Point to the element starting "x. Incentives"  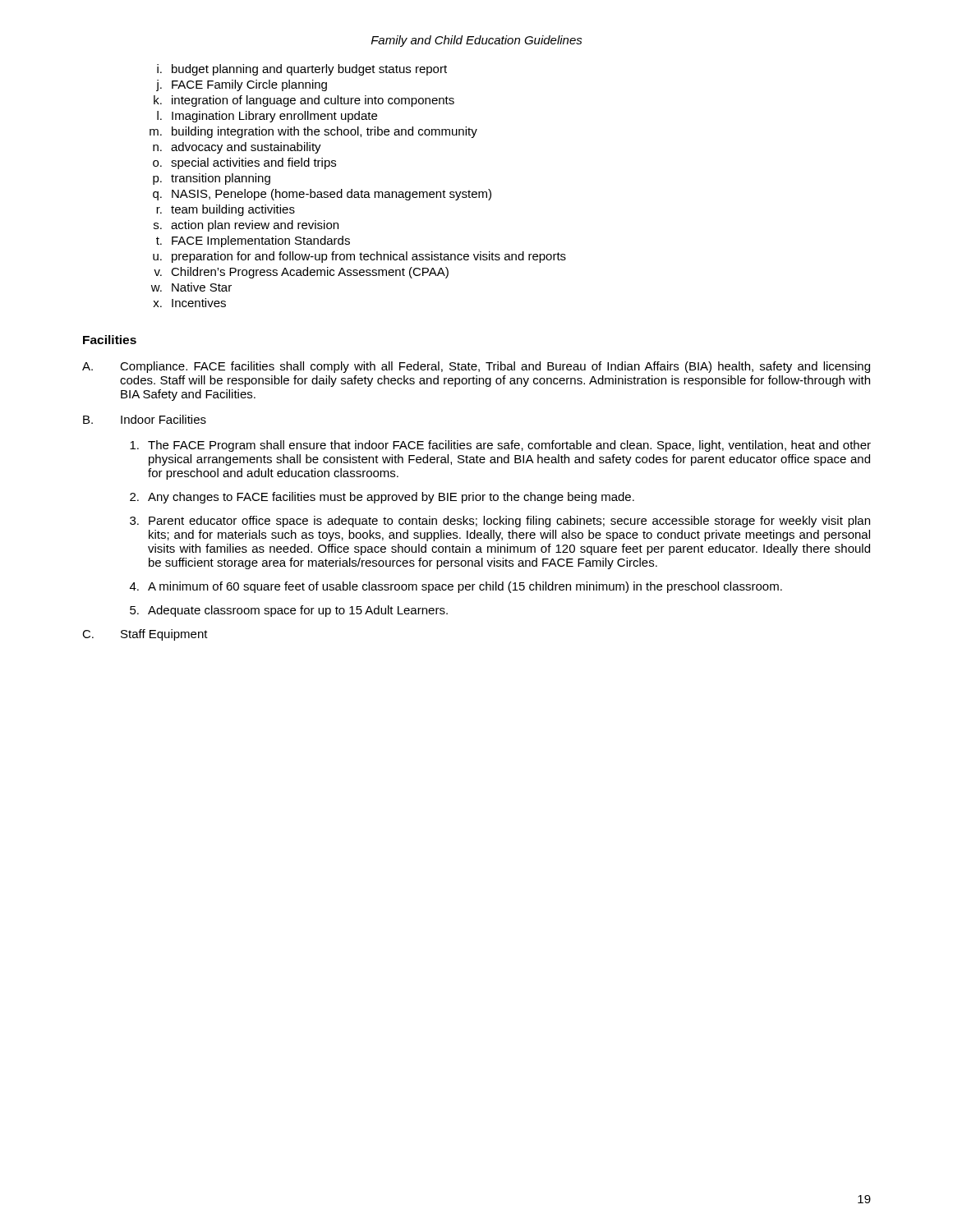[189, 303]
